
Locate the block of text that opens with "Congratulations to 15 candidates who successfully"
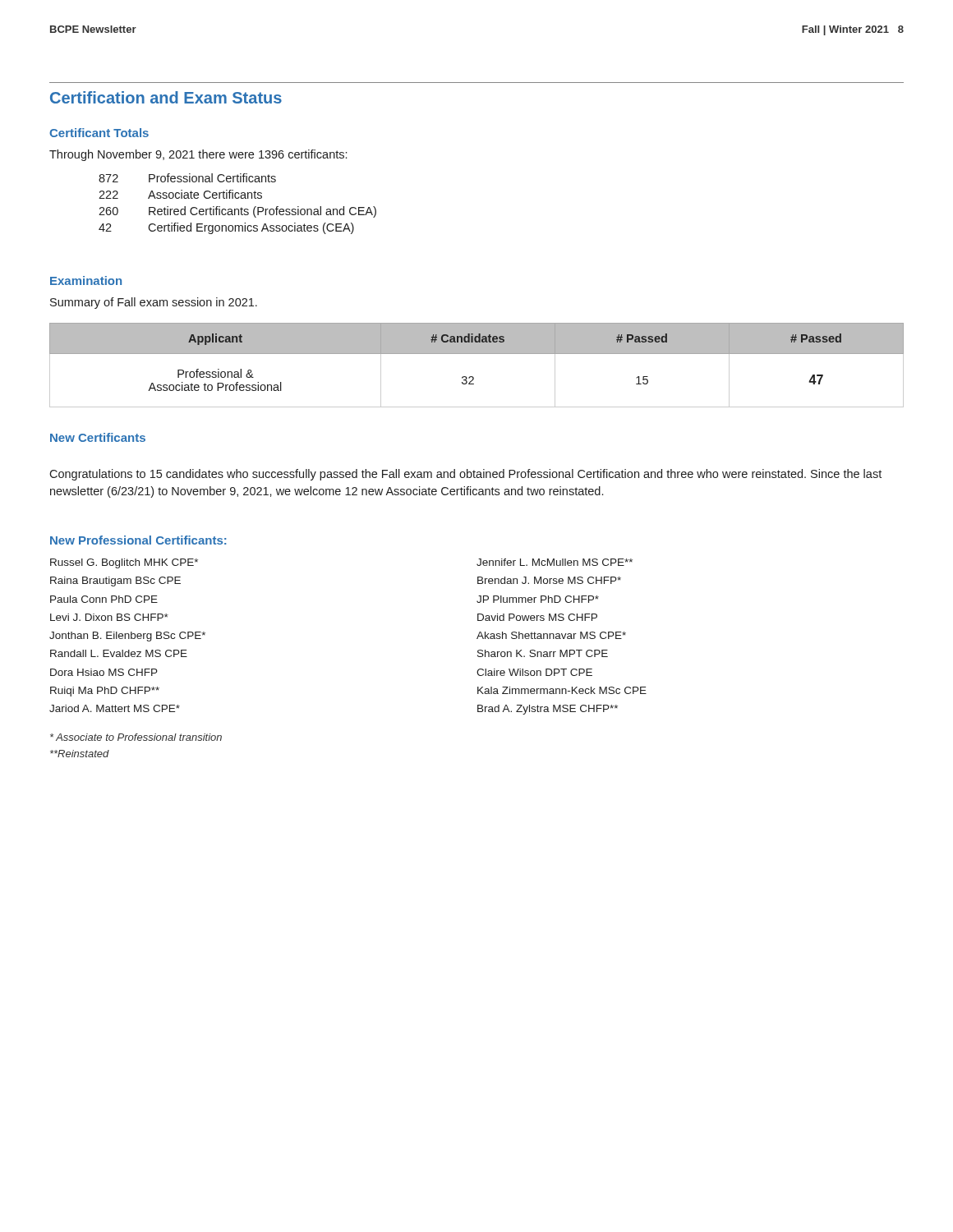(465, 483)
